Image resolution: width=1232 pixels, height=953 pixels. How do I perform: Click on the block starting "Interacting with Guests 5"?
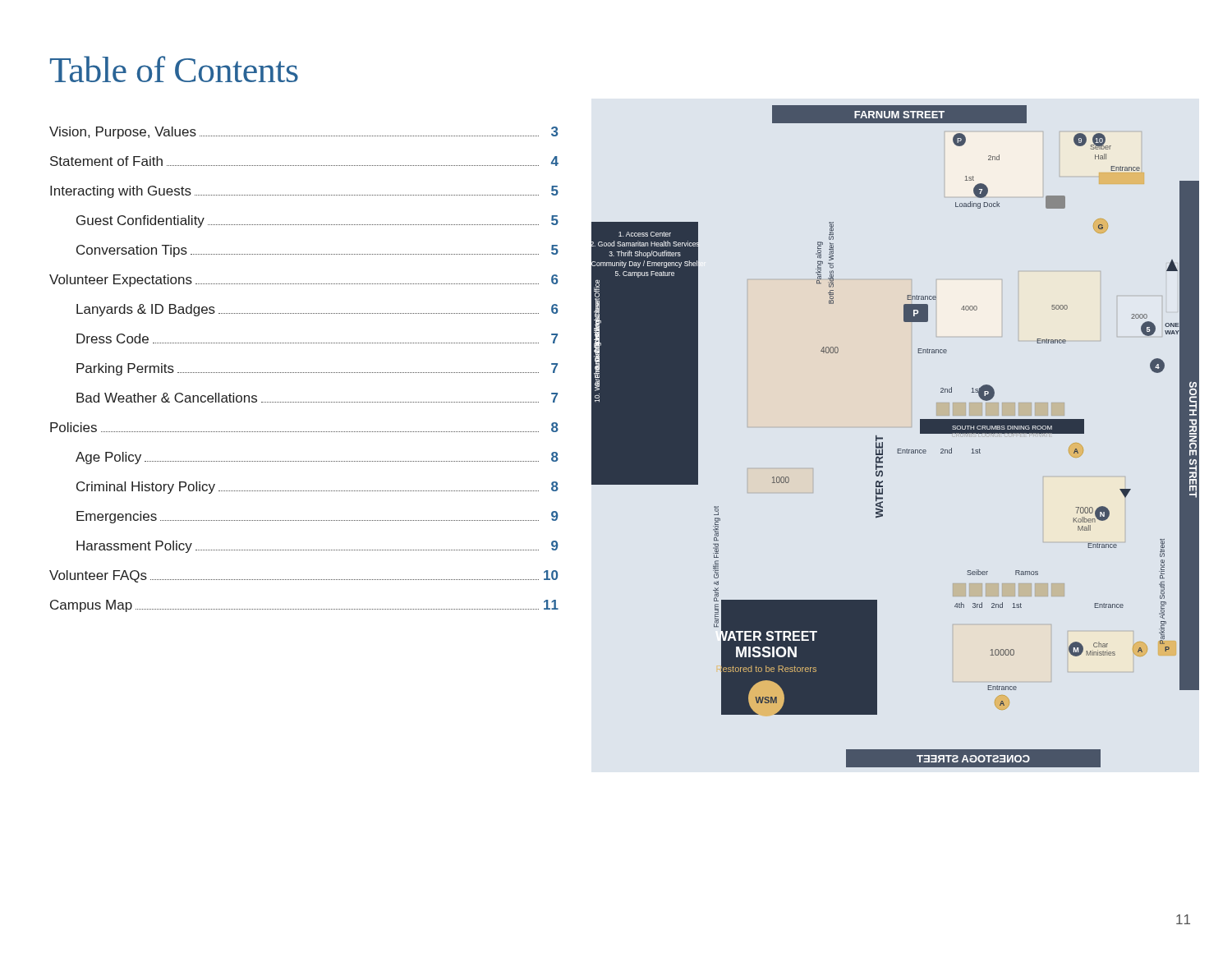coord(304,192)
